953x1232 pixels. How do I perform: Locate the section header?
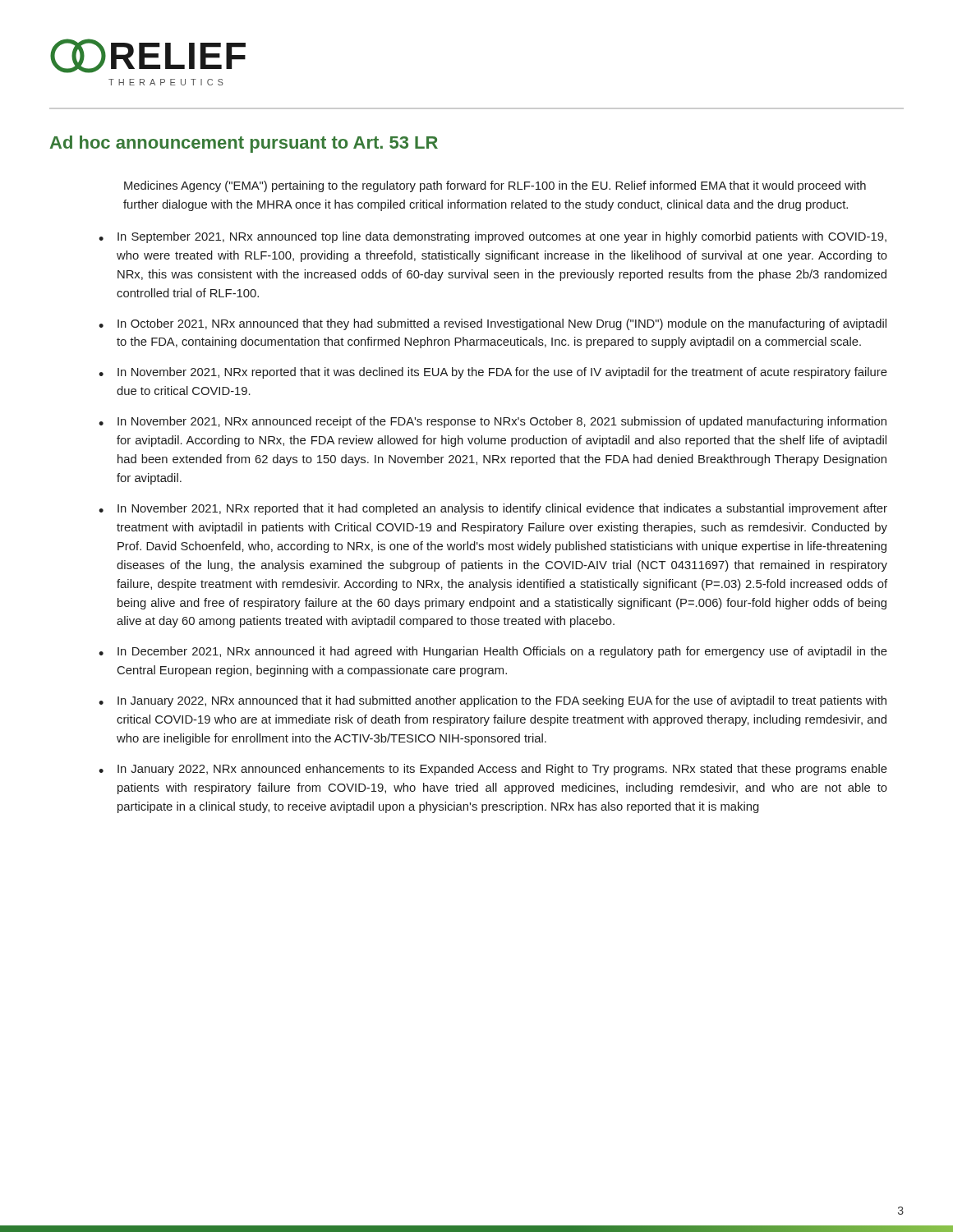[244, 142]
